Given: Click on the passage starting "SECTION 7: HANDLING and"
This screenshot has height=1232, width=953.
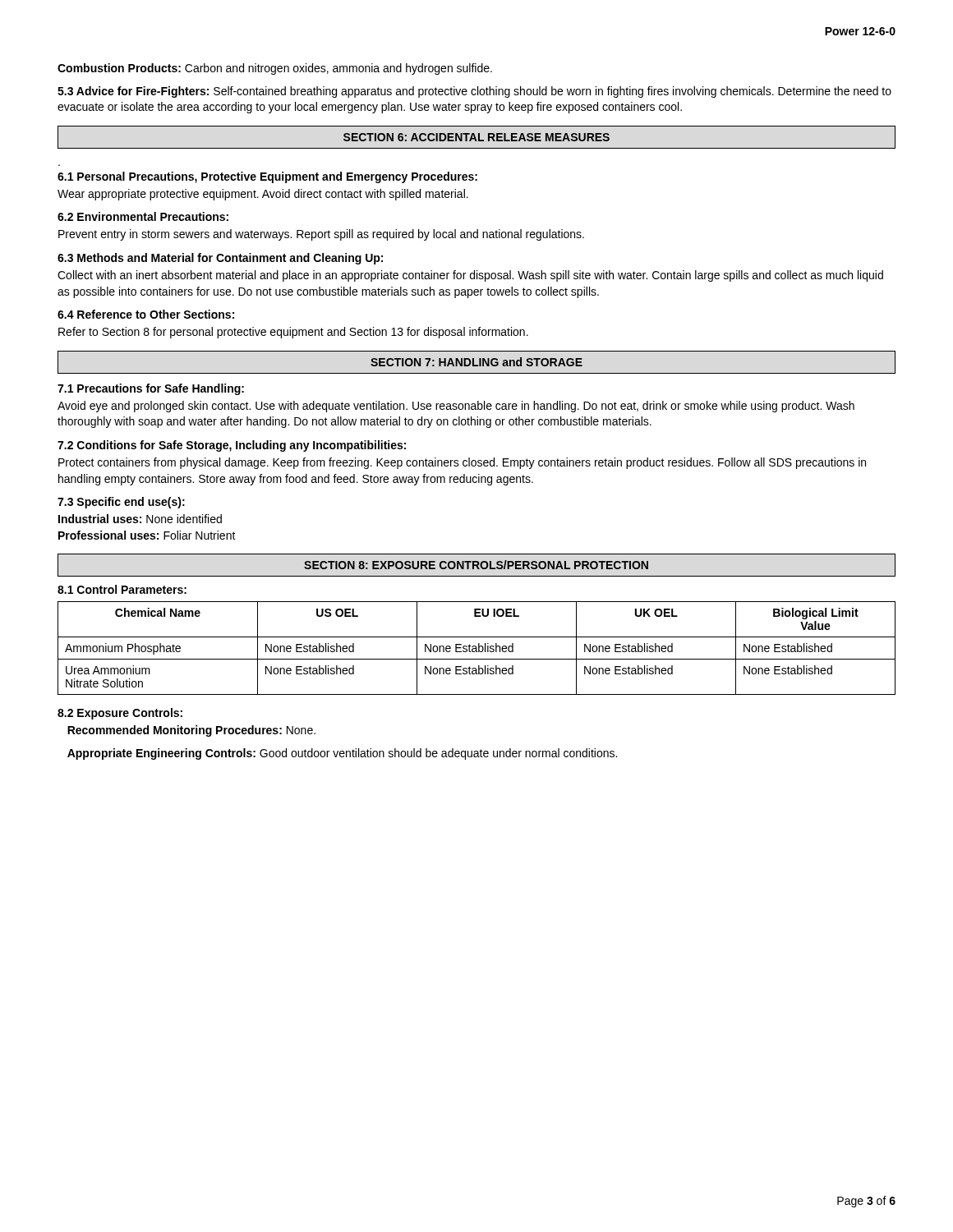Looking at the screenshot, I should point(476,362).
